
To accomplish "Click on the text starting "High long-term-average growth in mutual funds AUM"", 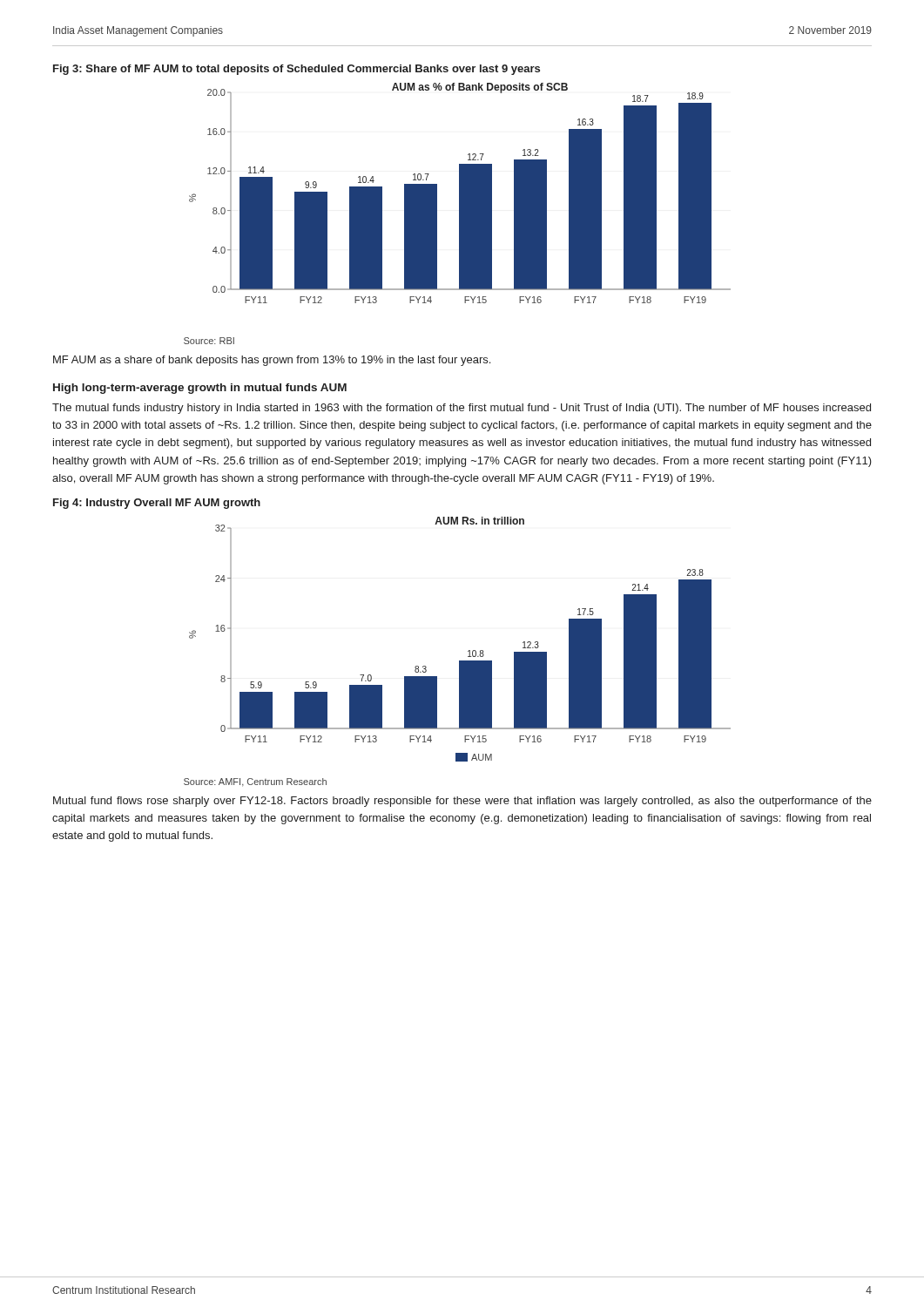I will (200, 387).
